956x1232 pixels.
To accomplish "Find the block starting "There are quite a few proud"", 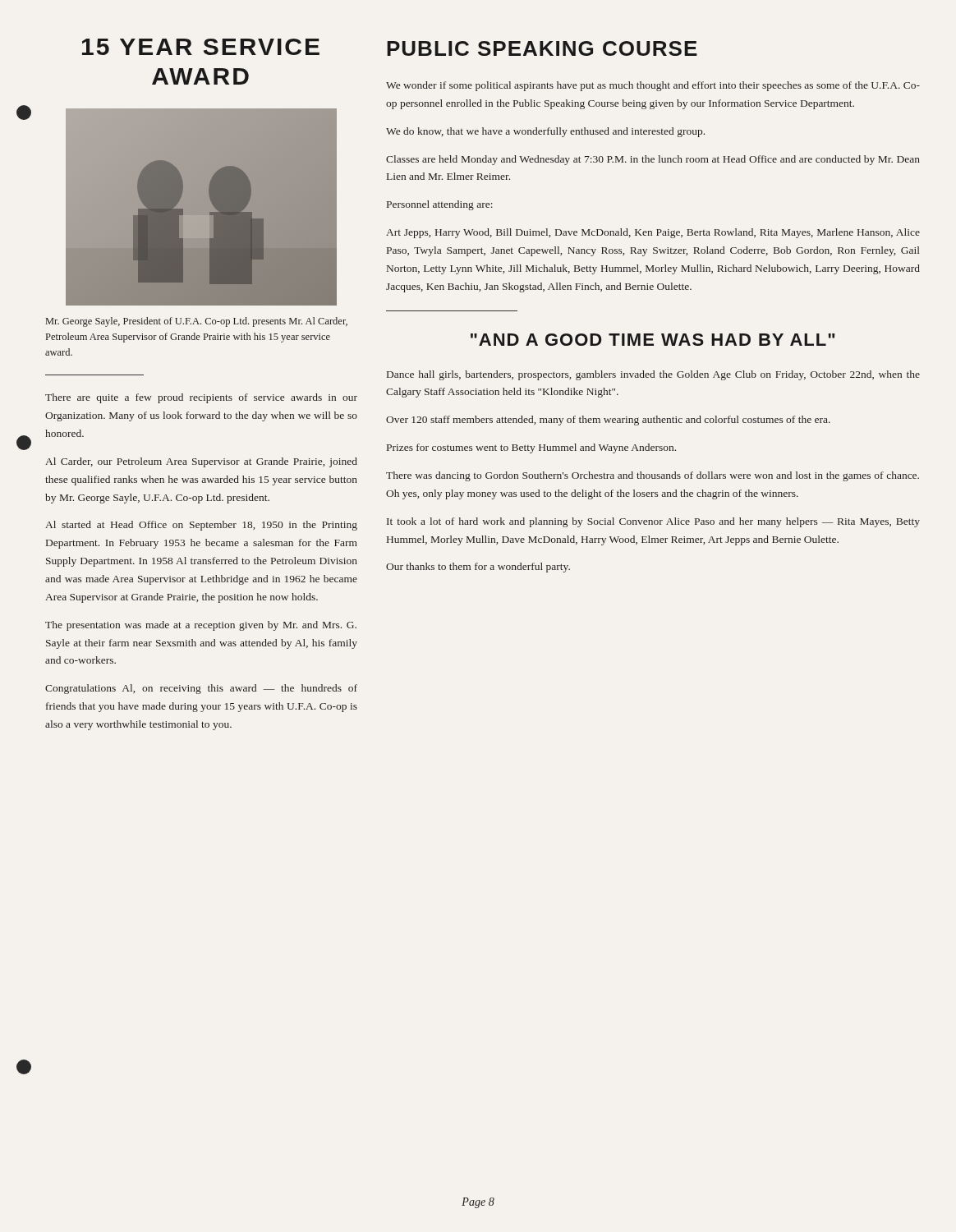I will [201, 415].
